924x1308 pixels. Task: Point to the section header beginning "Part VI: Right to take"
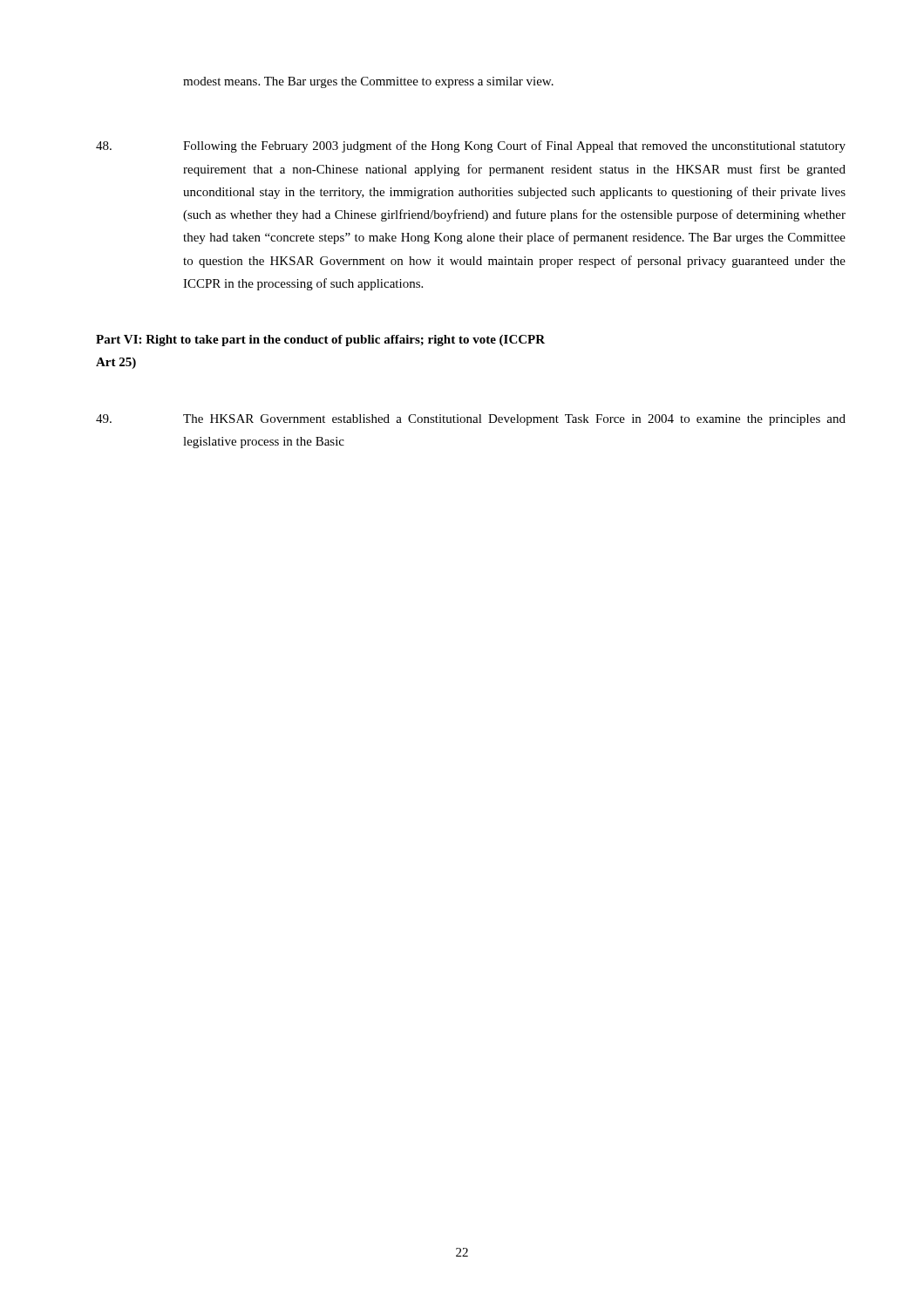point(320,351)
